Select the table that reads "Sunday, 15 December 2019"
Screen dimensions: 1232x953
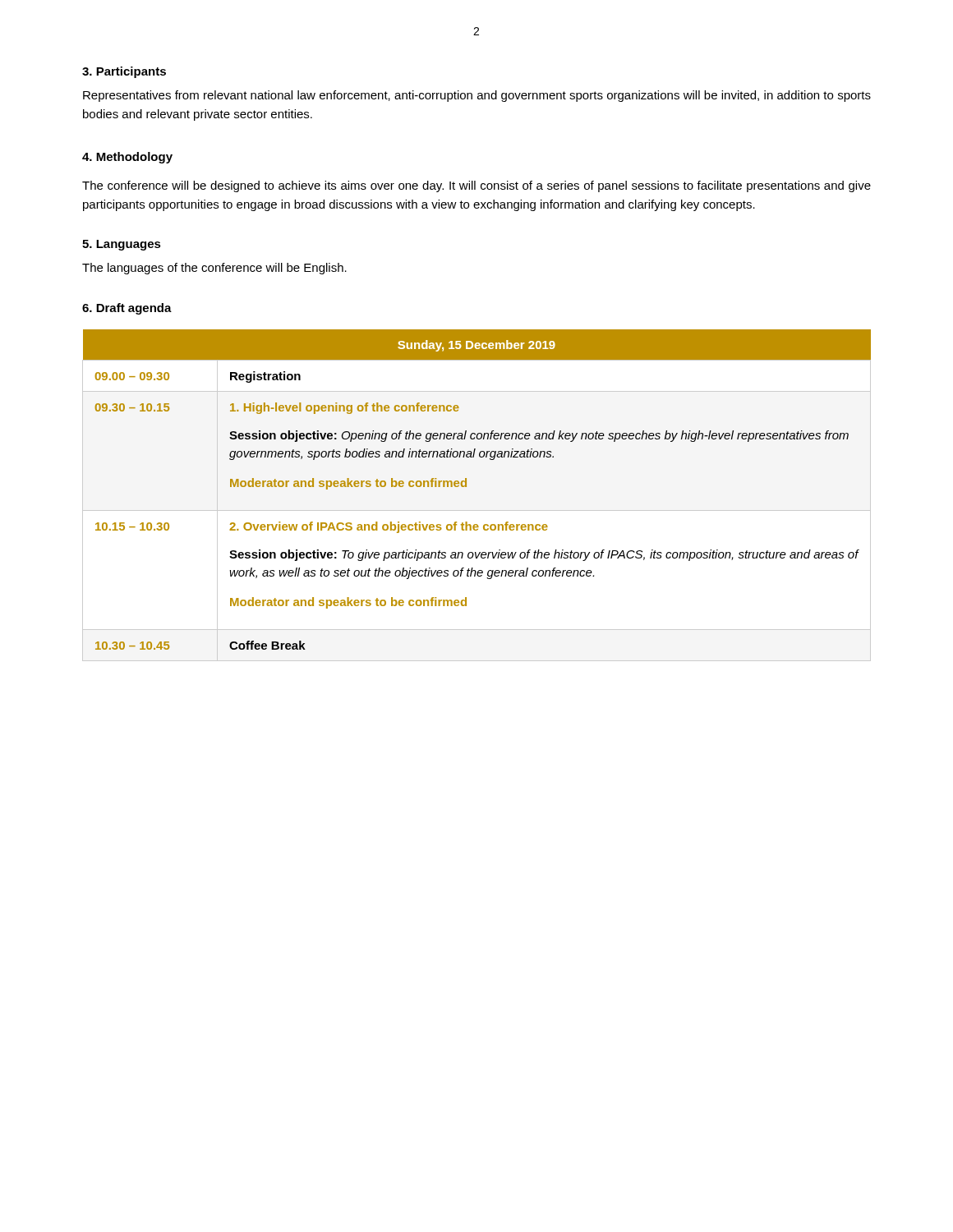(x=476, y=495)
